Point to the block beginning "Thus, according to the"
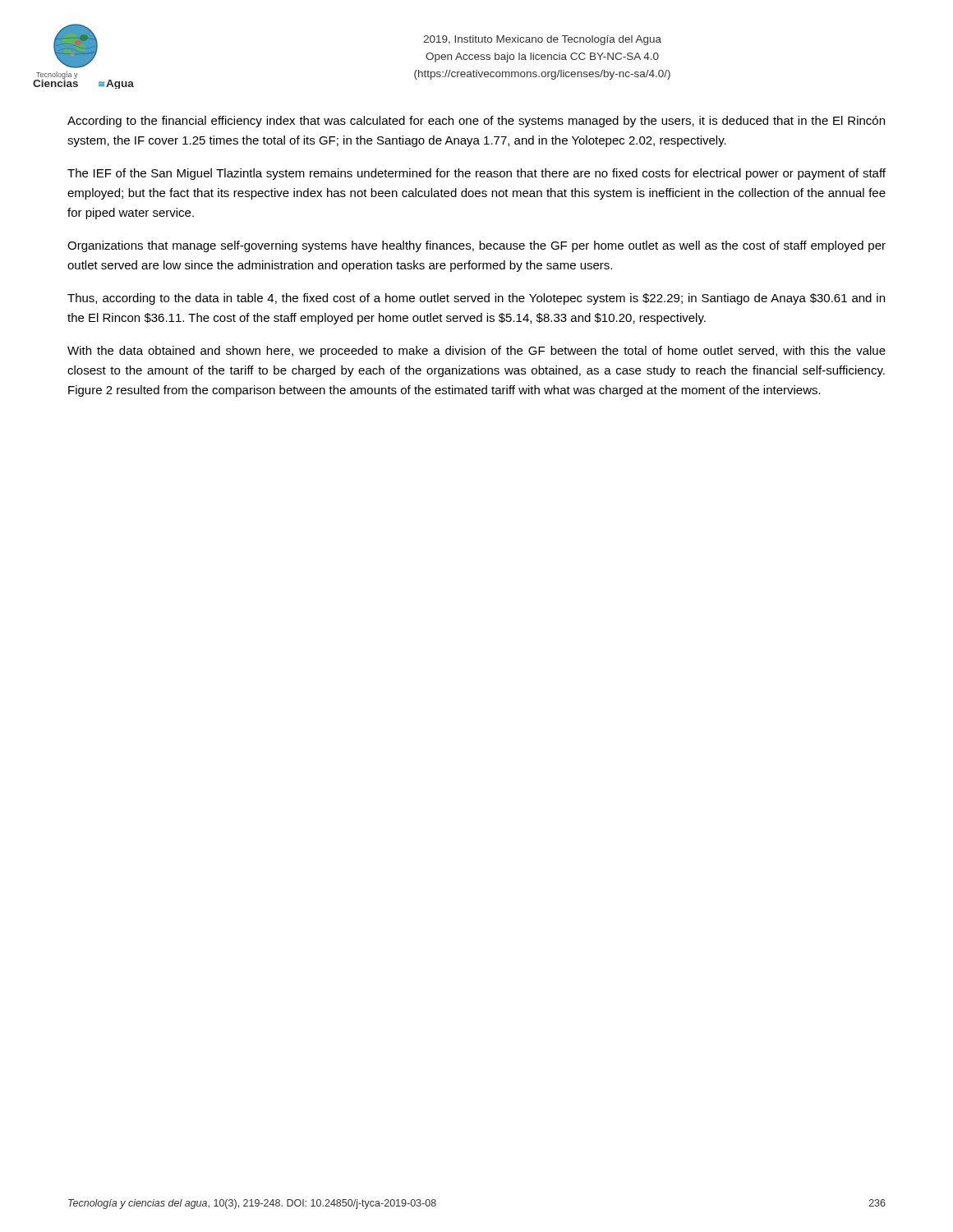The width and height of the screenshot is (953, 1232). point(476,308)
